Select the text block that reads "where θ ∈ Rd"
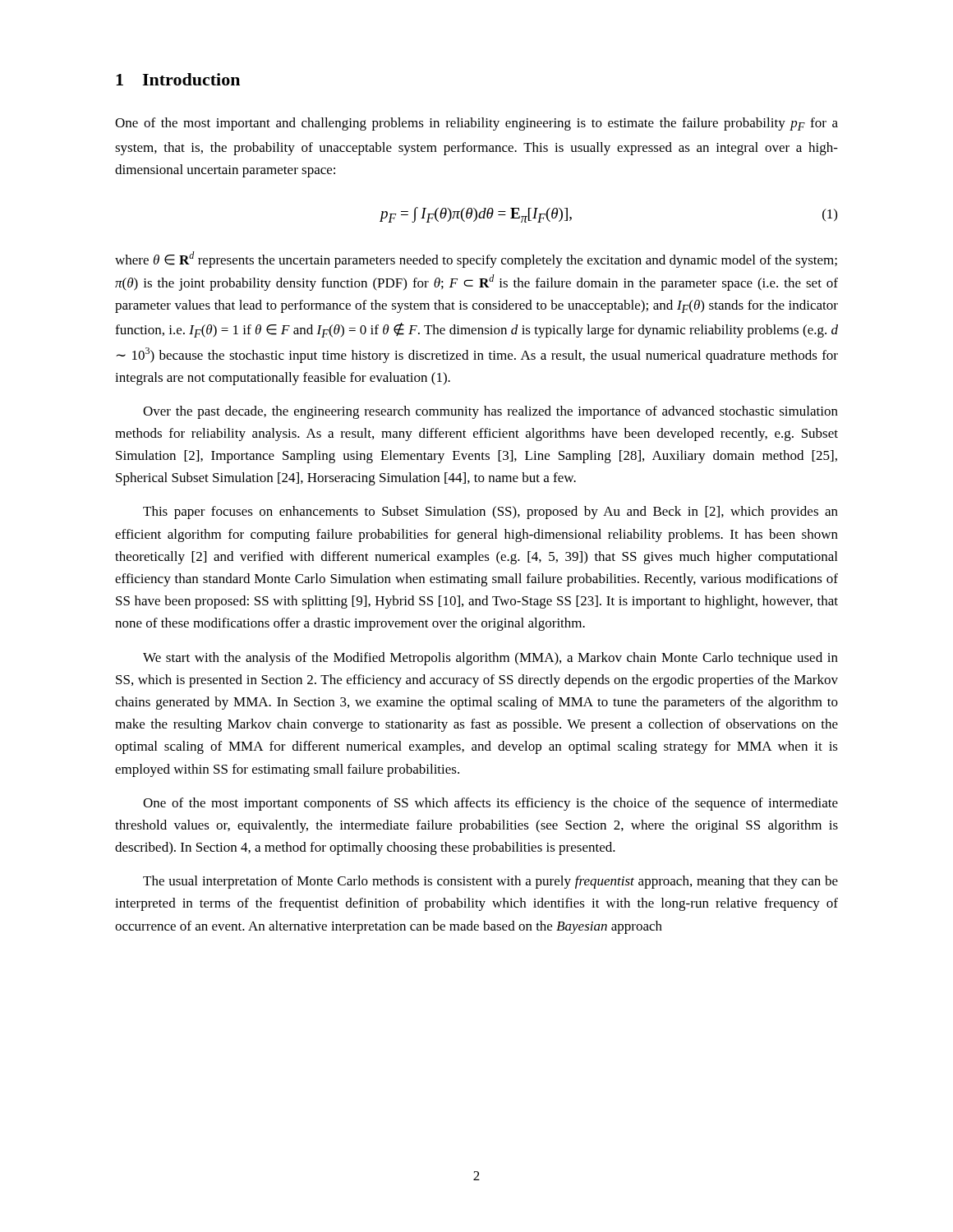The image size is (953, 1232). coord(476,592)
